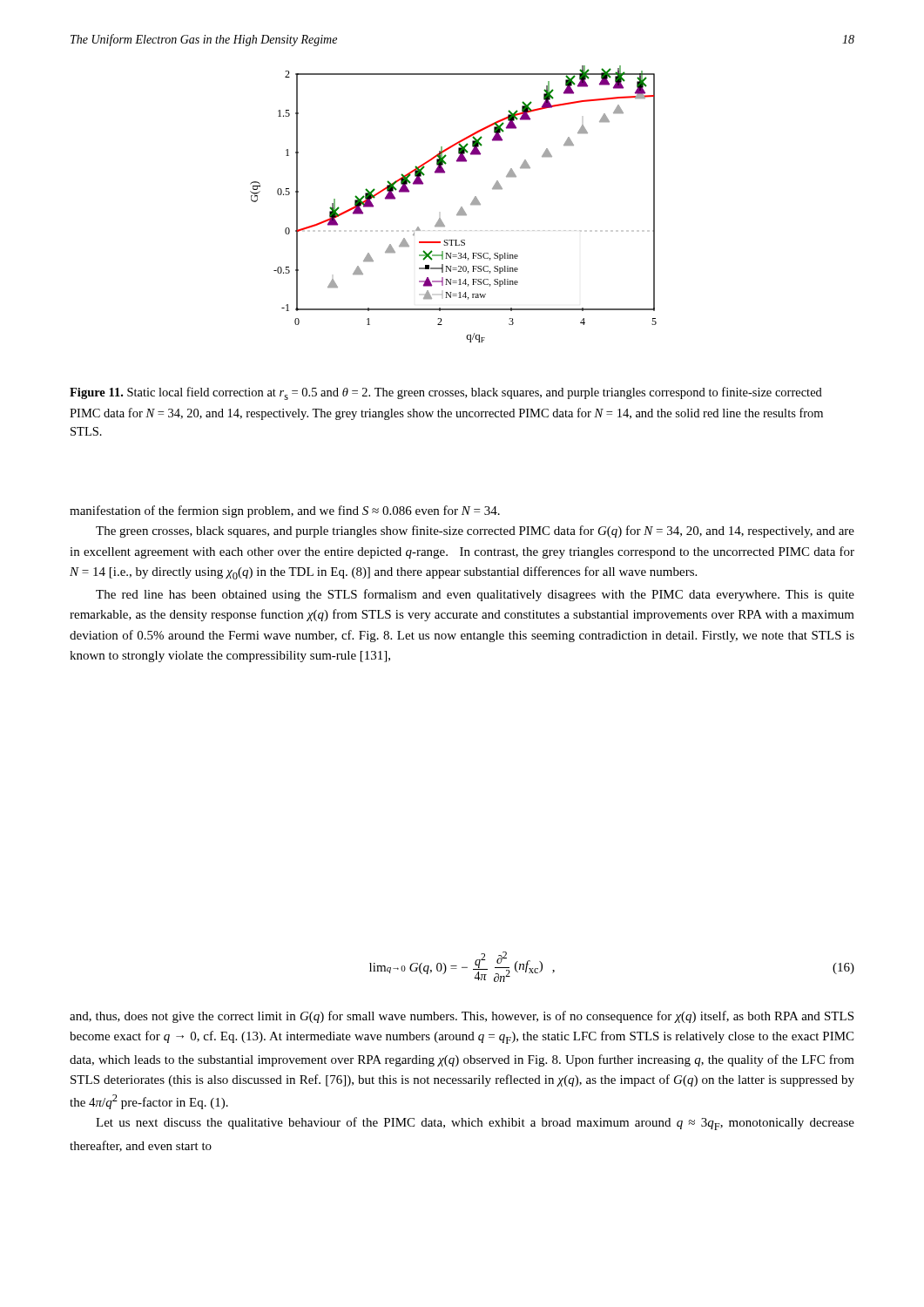Locate the scatter plot
924x1307 pixels.
462,222
